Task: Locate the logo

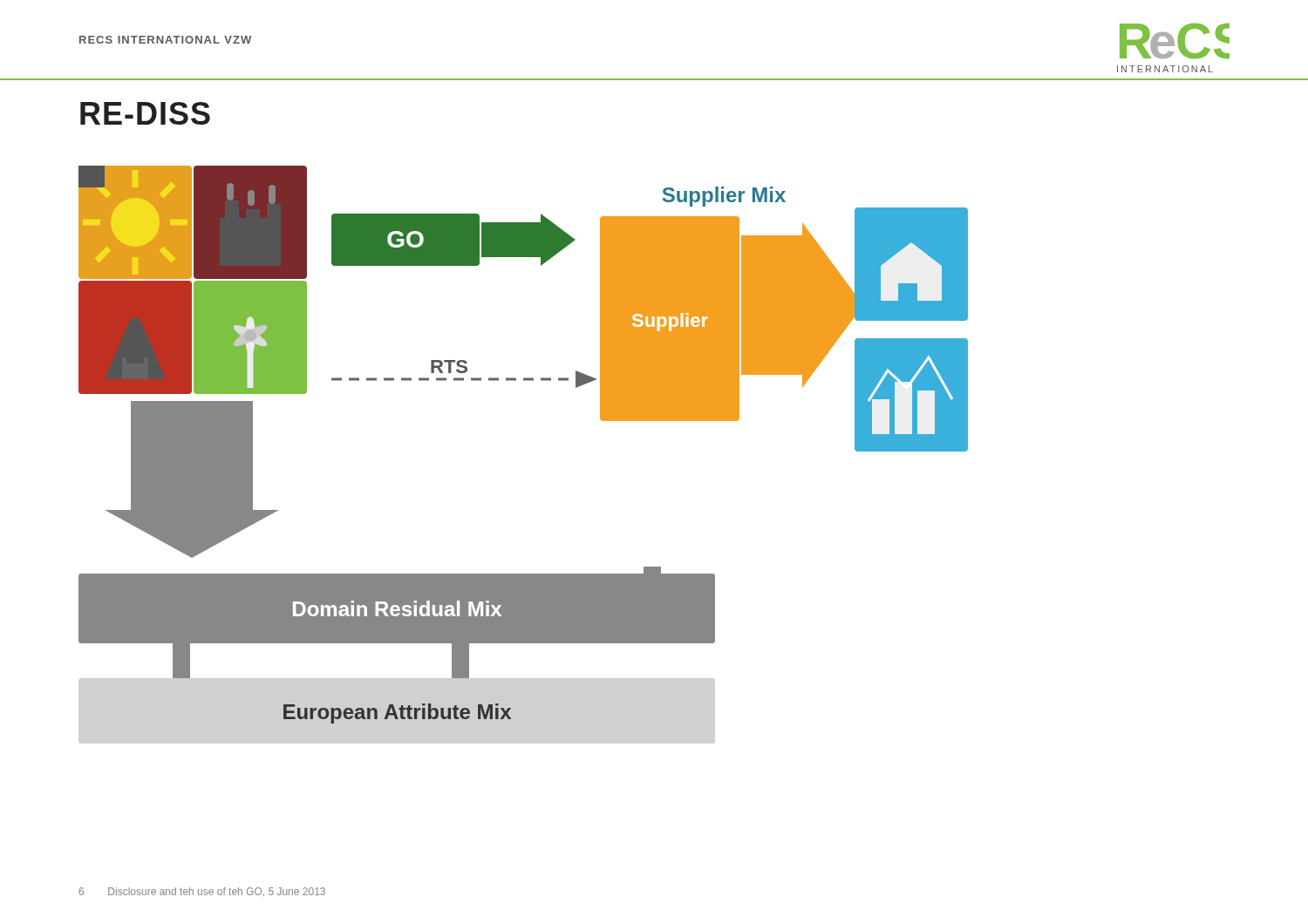Action: tap(1173, 45)
